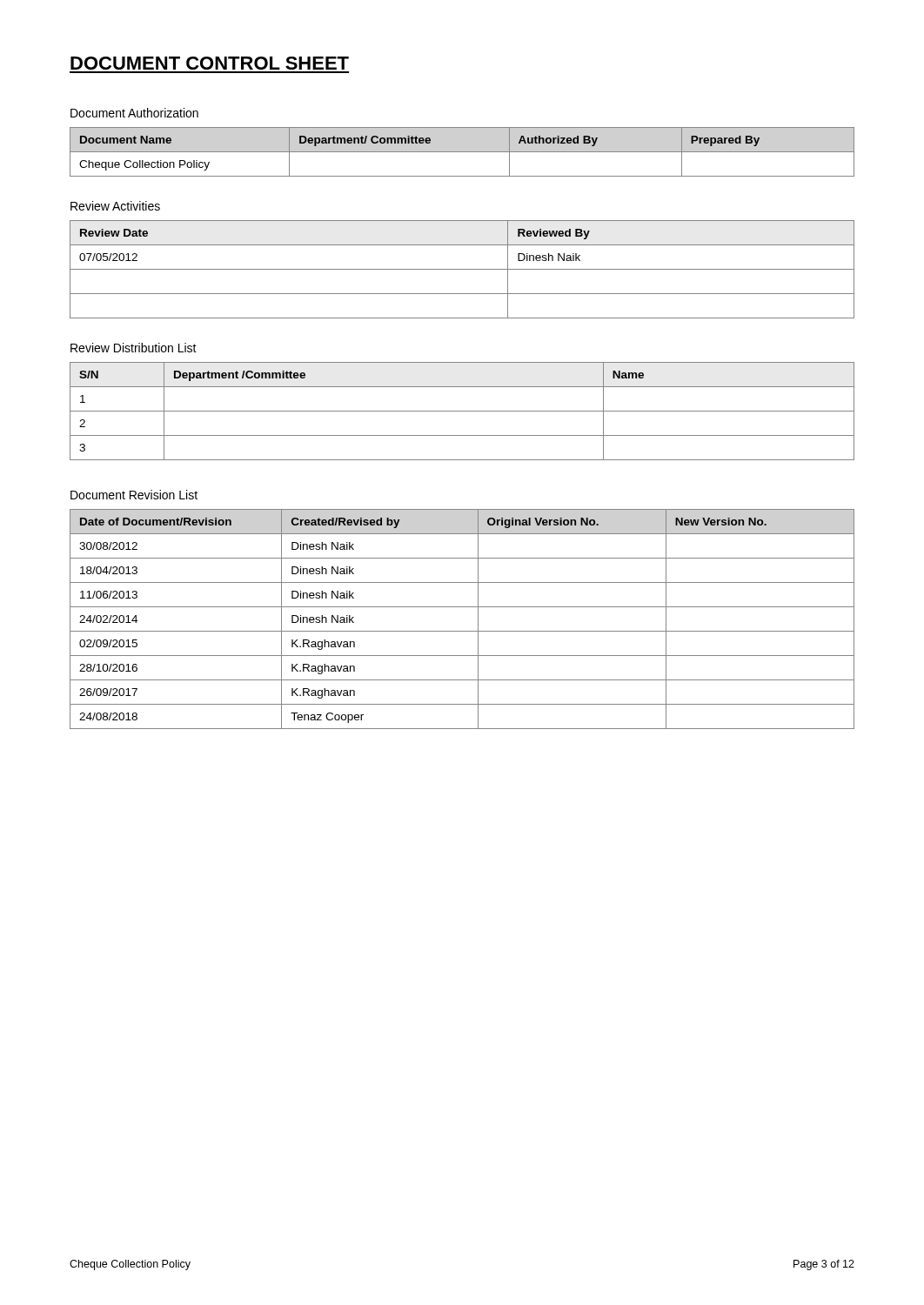This screenshot has width=924, height=1305.
Task: Navigate to the element starting "Document Authorization"
Action: pyautogui.click(x=134, y=113)
